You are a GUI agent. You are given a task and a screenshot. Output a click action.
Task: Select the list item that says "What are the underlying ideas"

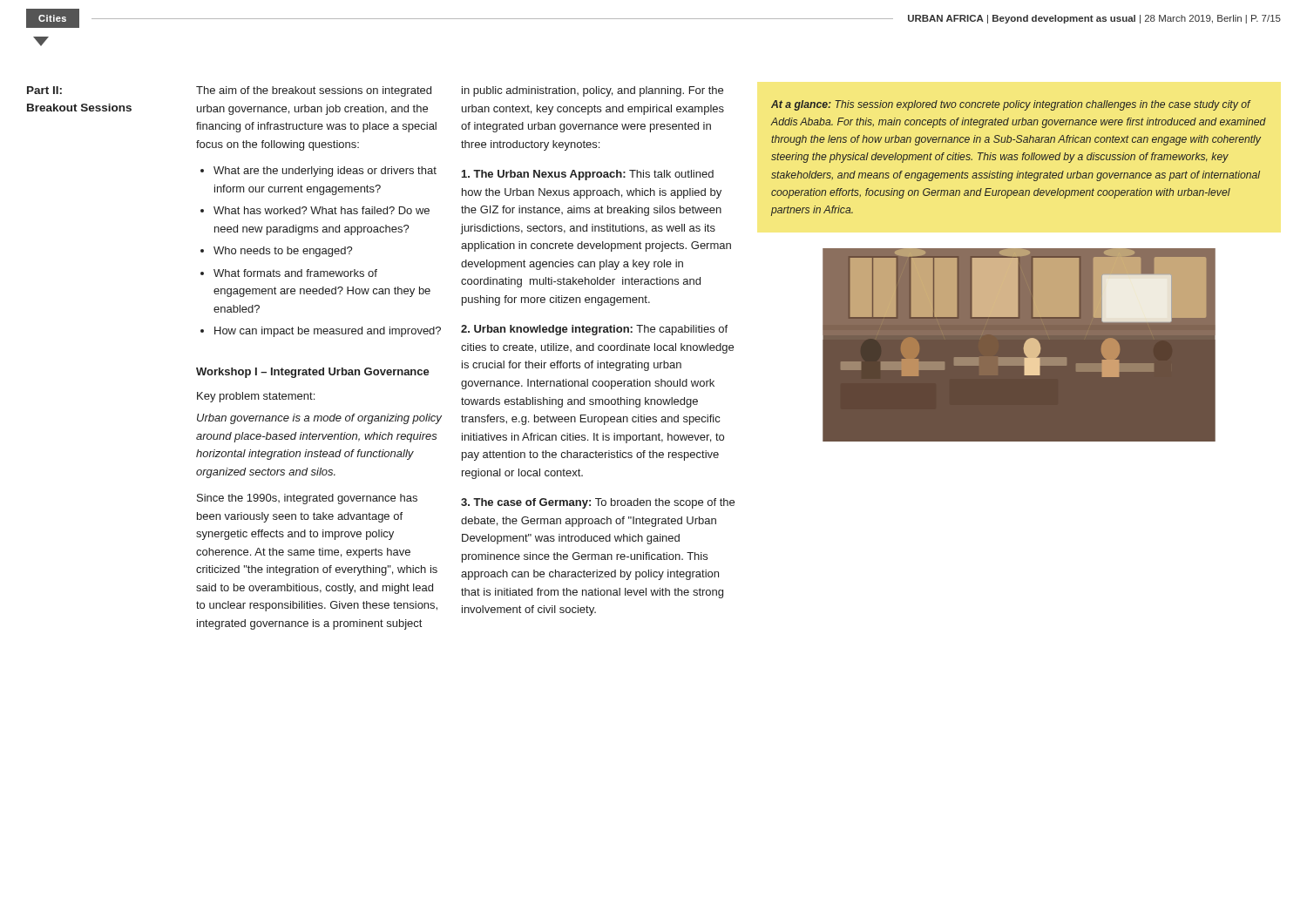pos(325,179)
